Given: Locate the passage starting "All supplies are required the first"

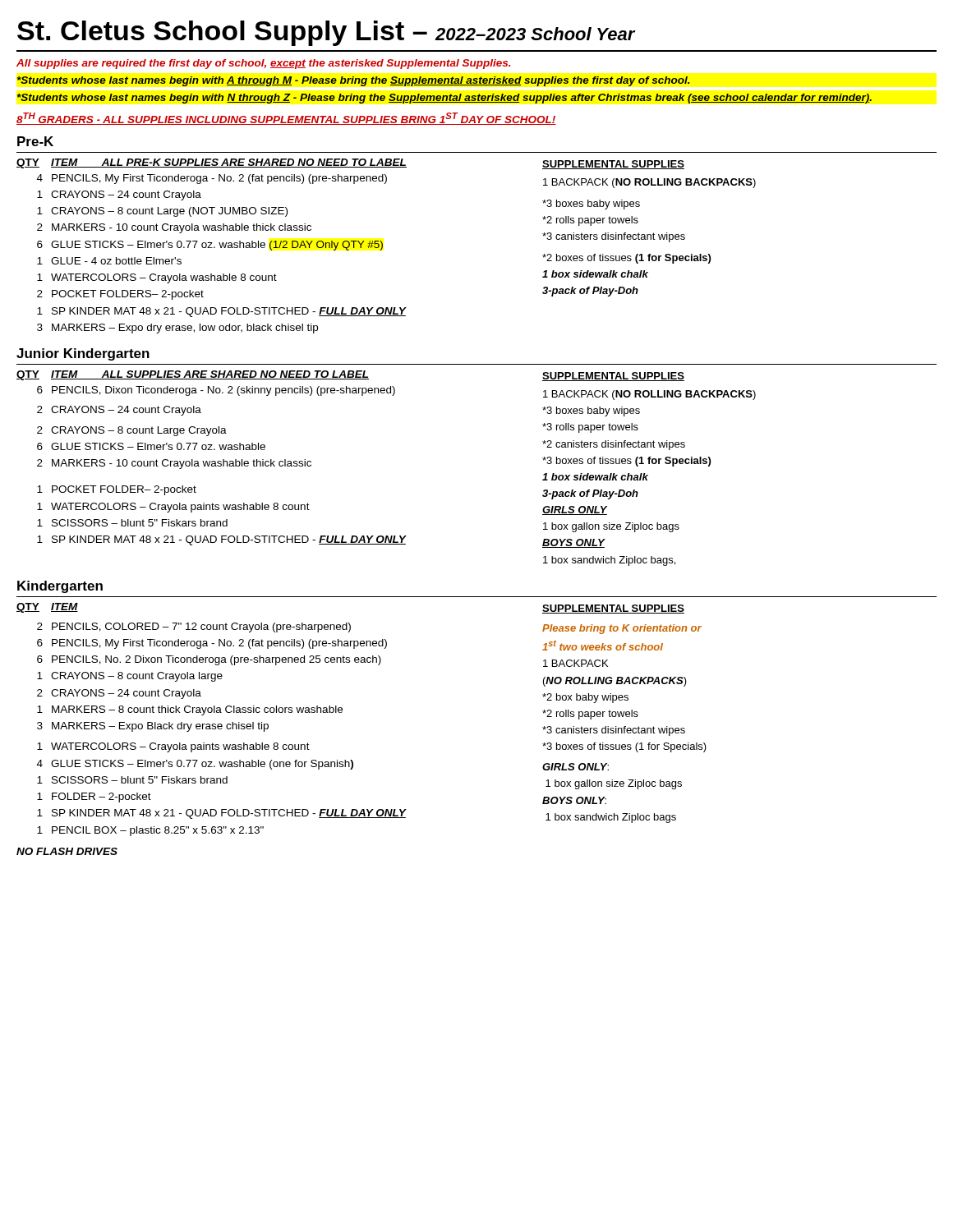Looking at the screenshot, I should [264, 63].
